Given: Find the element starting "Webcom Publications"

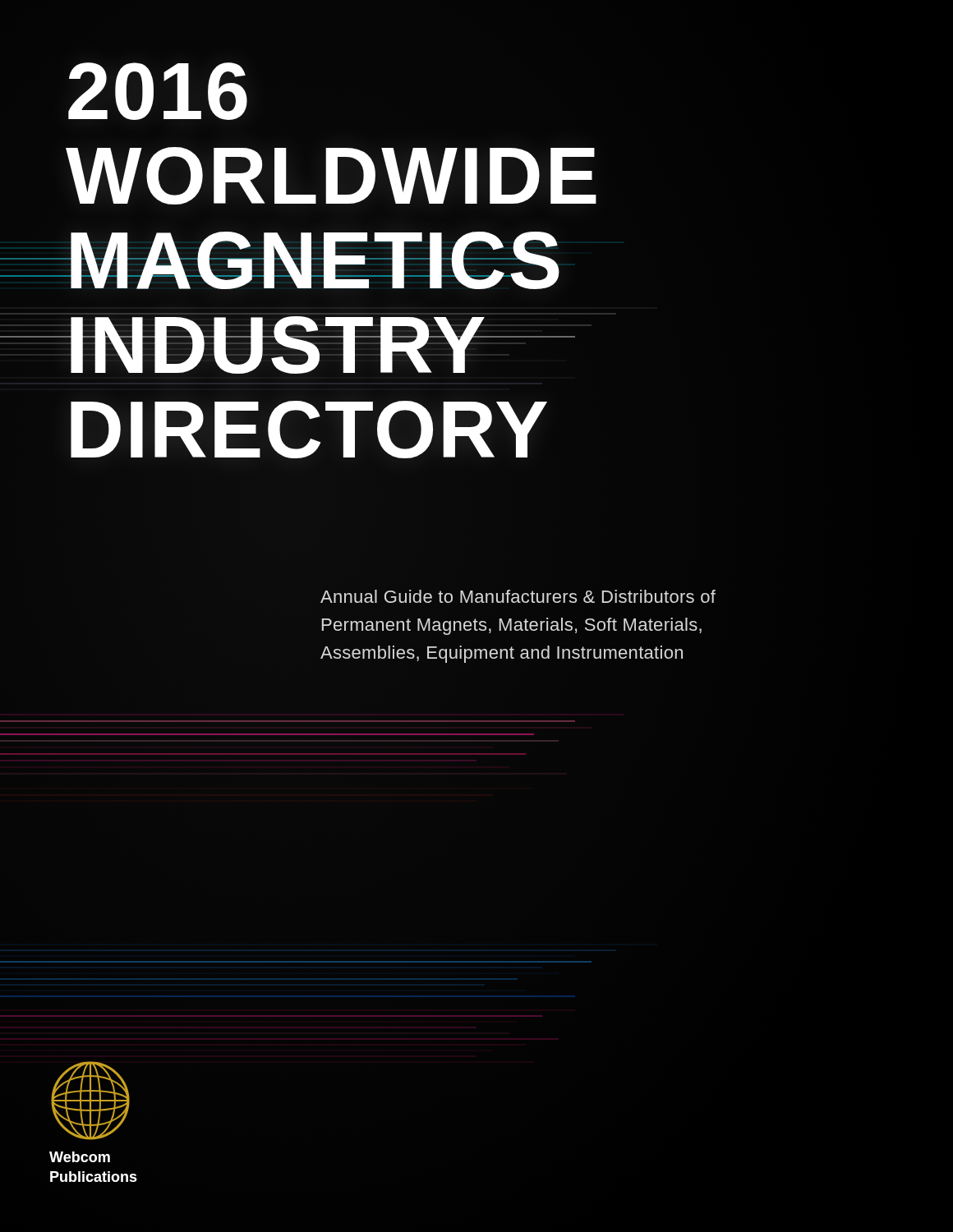Looking at the screenshot, I should click(93, 1167).
